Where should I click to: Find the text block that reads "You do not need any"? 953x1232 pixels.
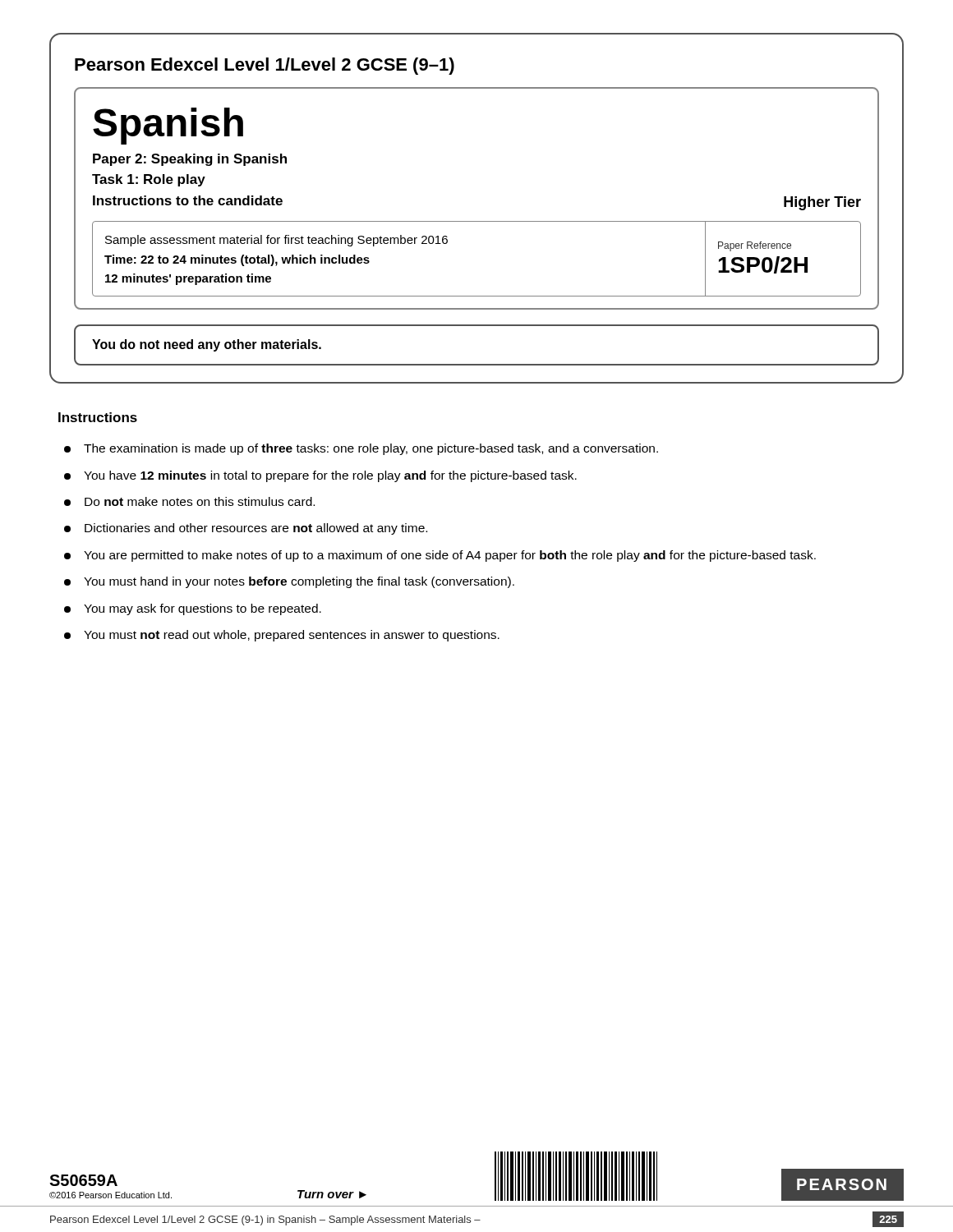[x=207, y=345]
